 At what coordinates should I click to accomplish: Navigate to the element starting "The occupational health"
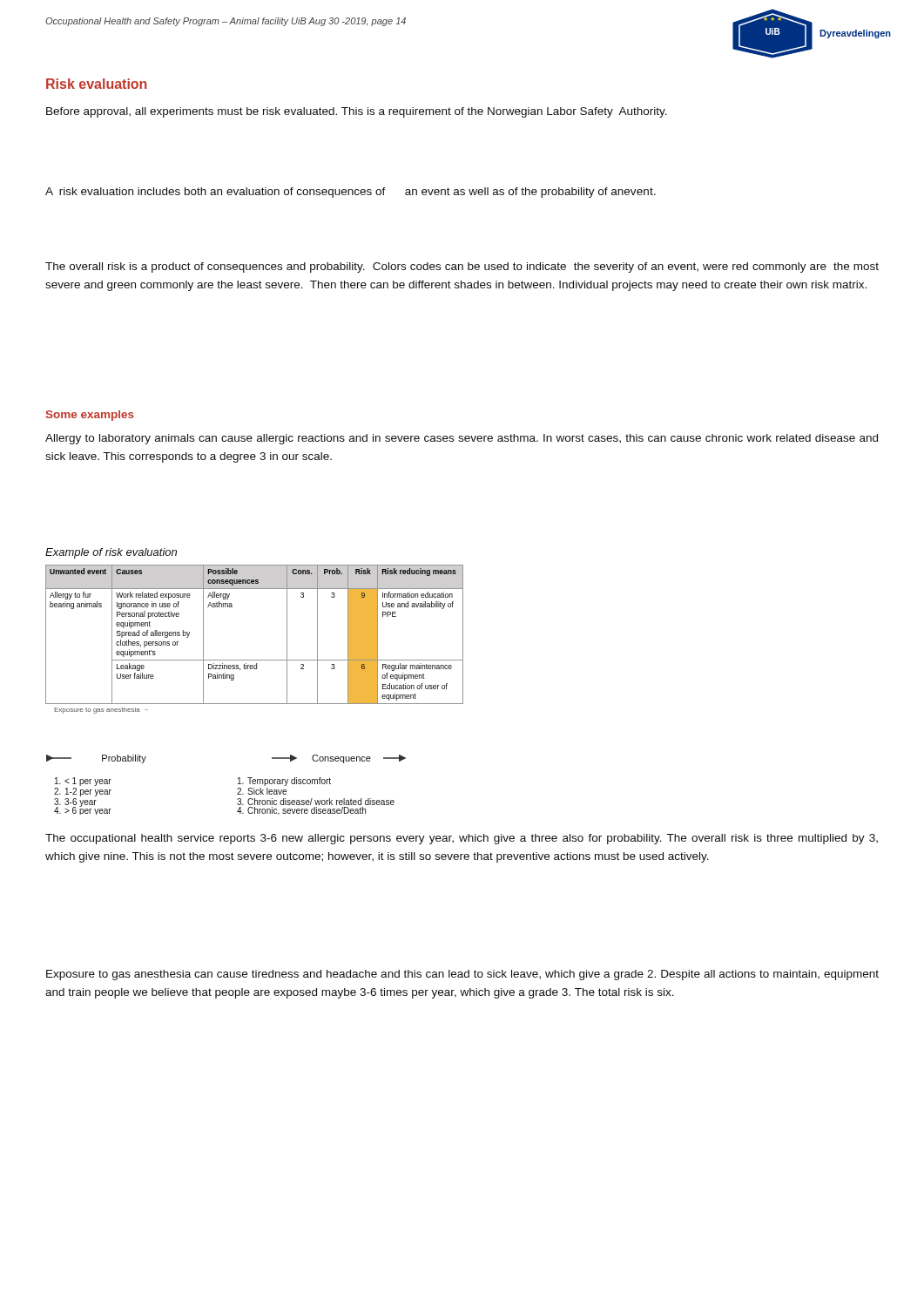pyautogui.click(x=462, y=847)
